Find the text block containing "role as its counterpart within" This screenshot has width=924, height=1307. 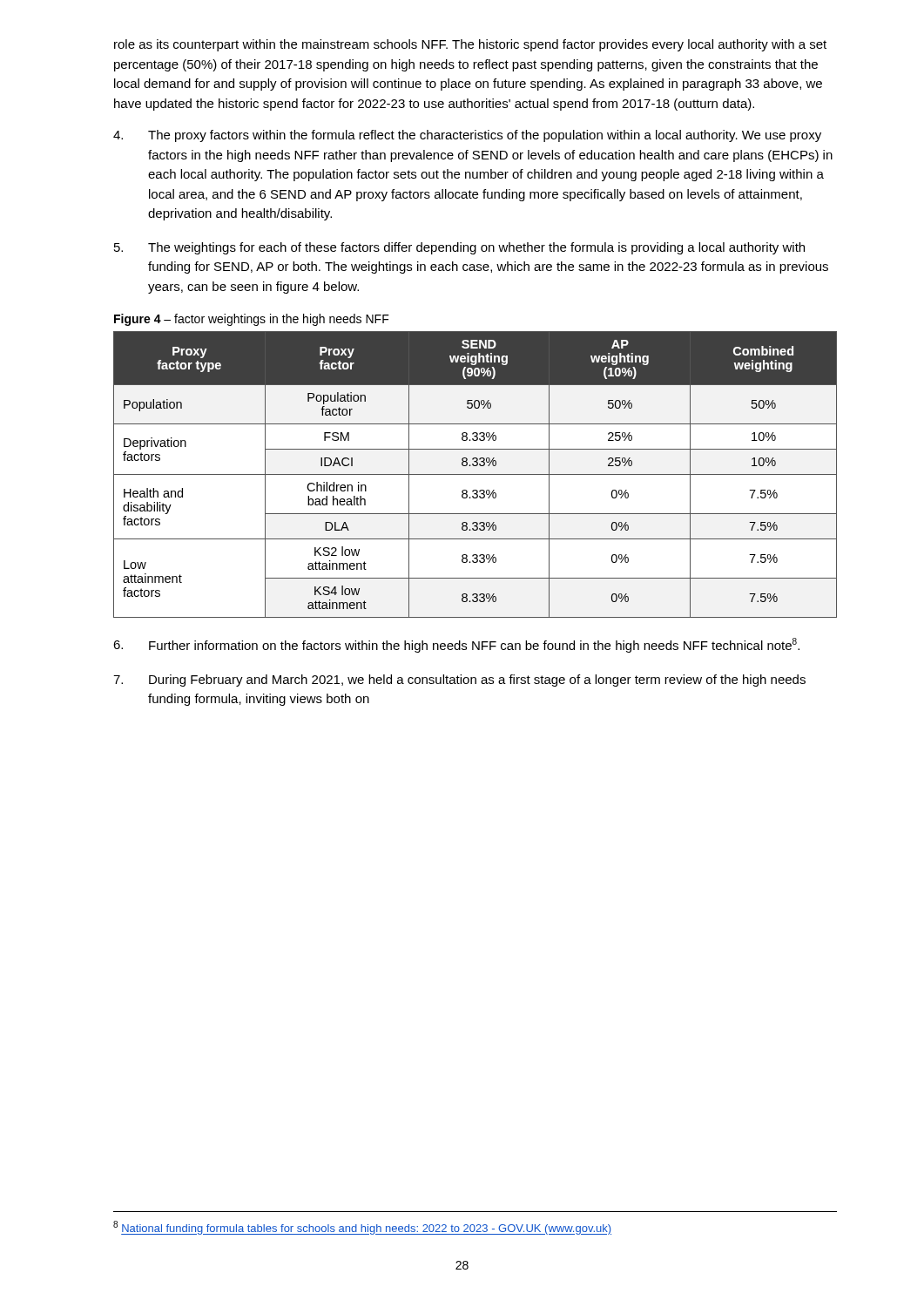tap(470, 73)
